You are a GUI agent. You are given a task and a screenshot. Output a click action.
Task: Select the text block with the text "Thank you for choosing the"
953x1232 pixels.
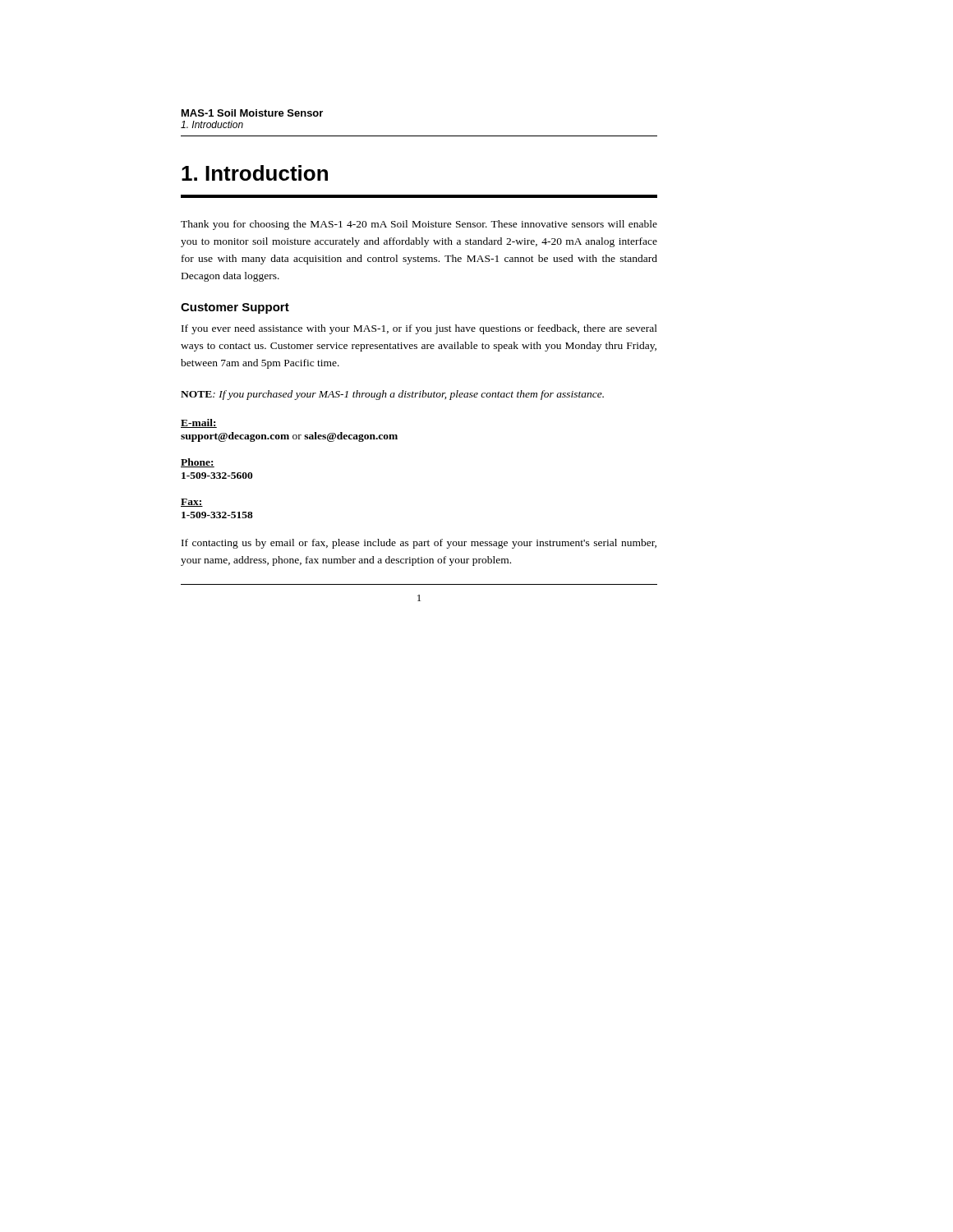419,250
